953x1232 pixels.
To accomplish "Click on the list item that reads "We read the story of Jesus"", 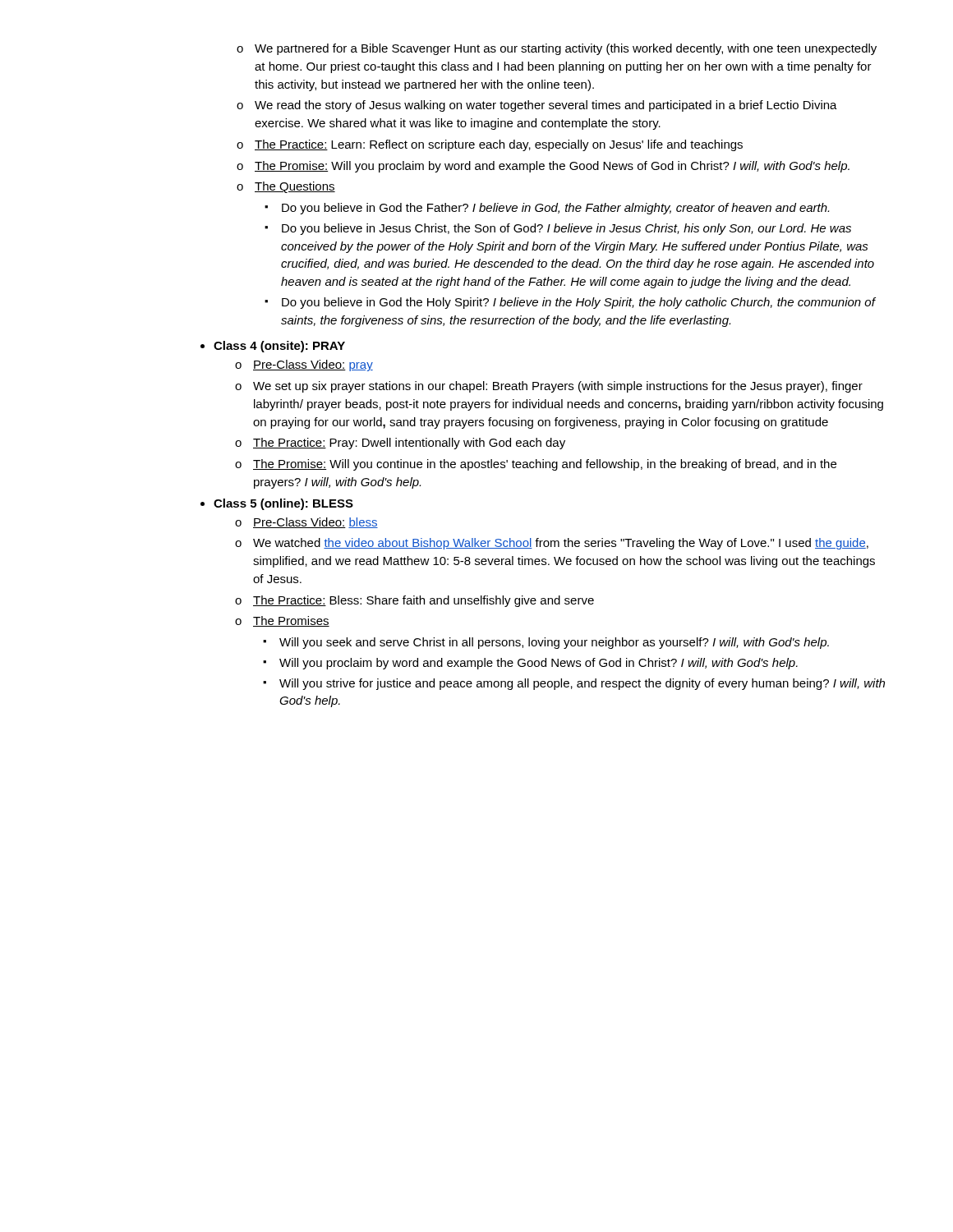I will 546,114.
